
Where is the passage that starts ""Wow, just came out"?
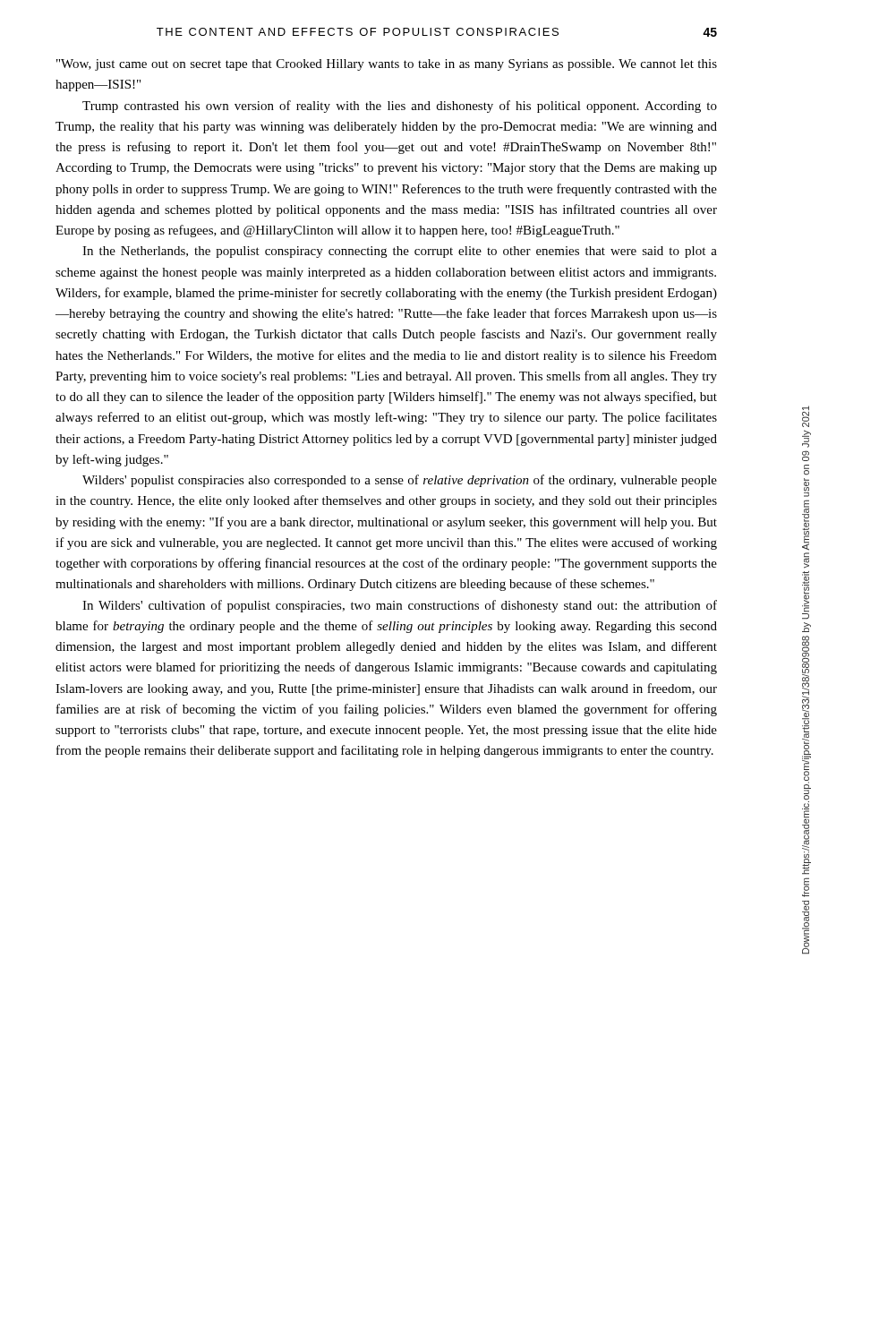(386, 408)
